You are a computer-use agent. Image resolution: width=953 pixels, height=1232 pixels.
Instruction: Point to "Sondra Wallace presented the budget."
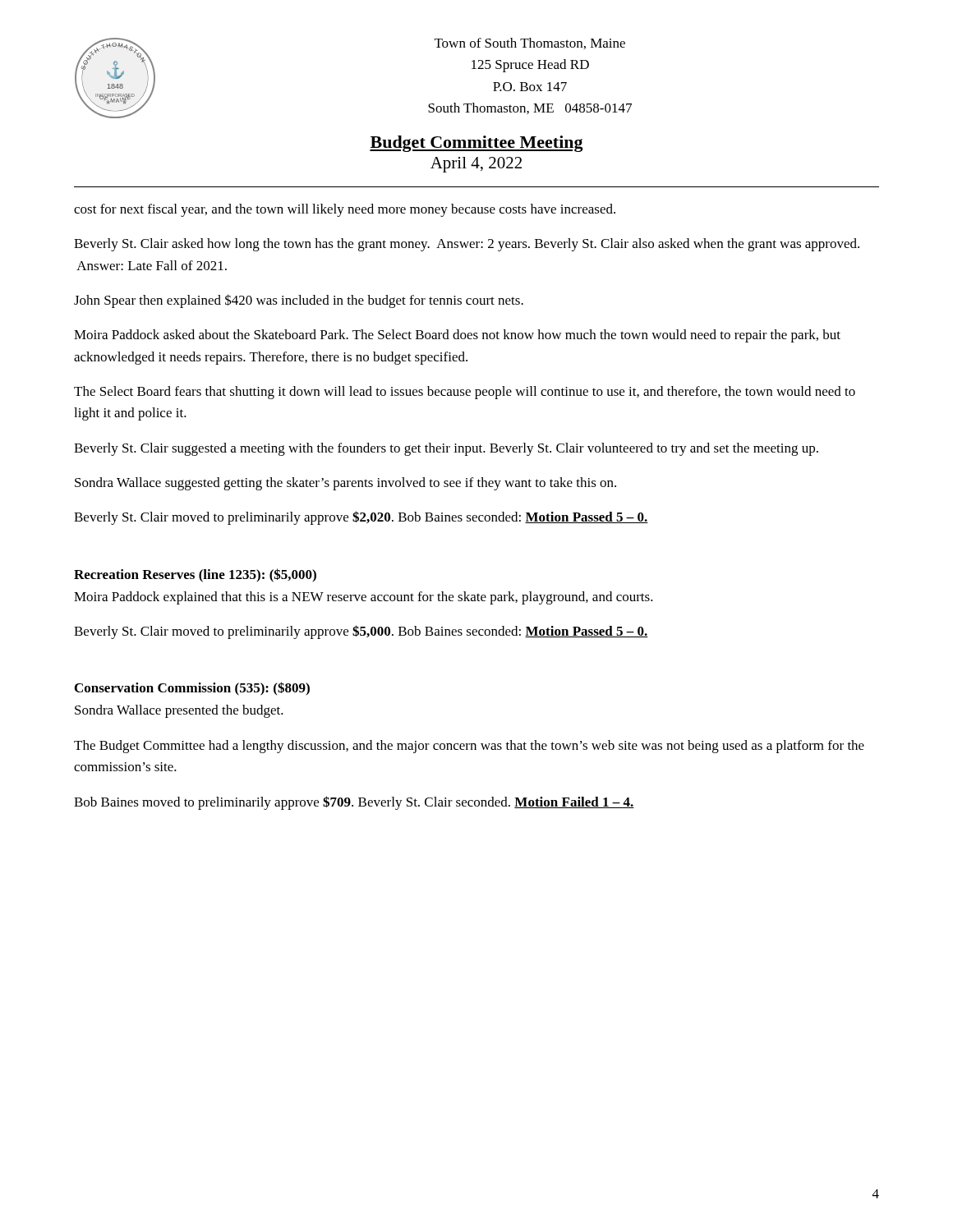click(179, 710)
